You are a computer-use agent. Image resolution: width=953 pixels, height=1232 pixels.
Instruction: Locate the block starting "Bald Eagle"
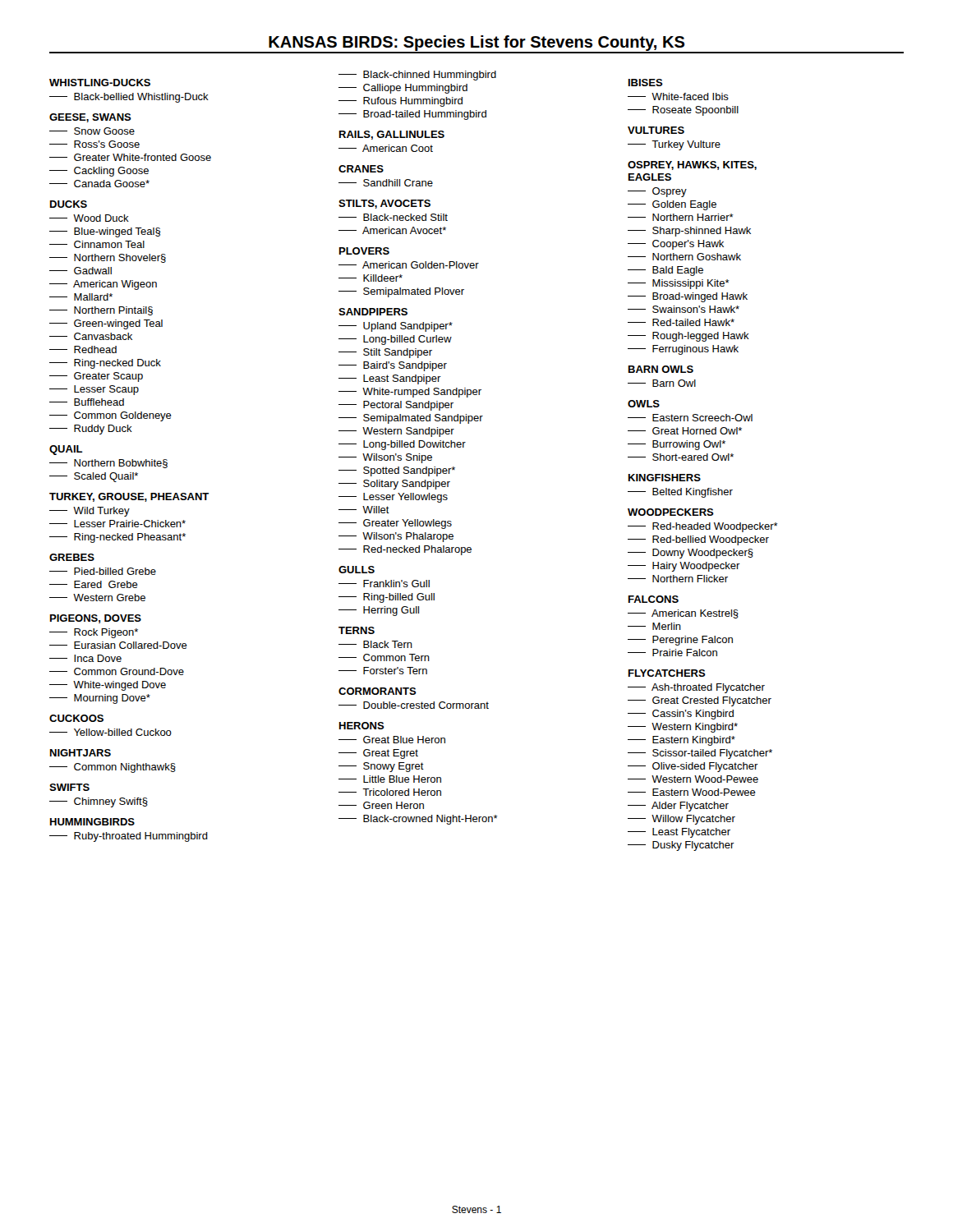(x=666, y=270)
